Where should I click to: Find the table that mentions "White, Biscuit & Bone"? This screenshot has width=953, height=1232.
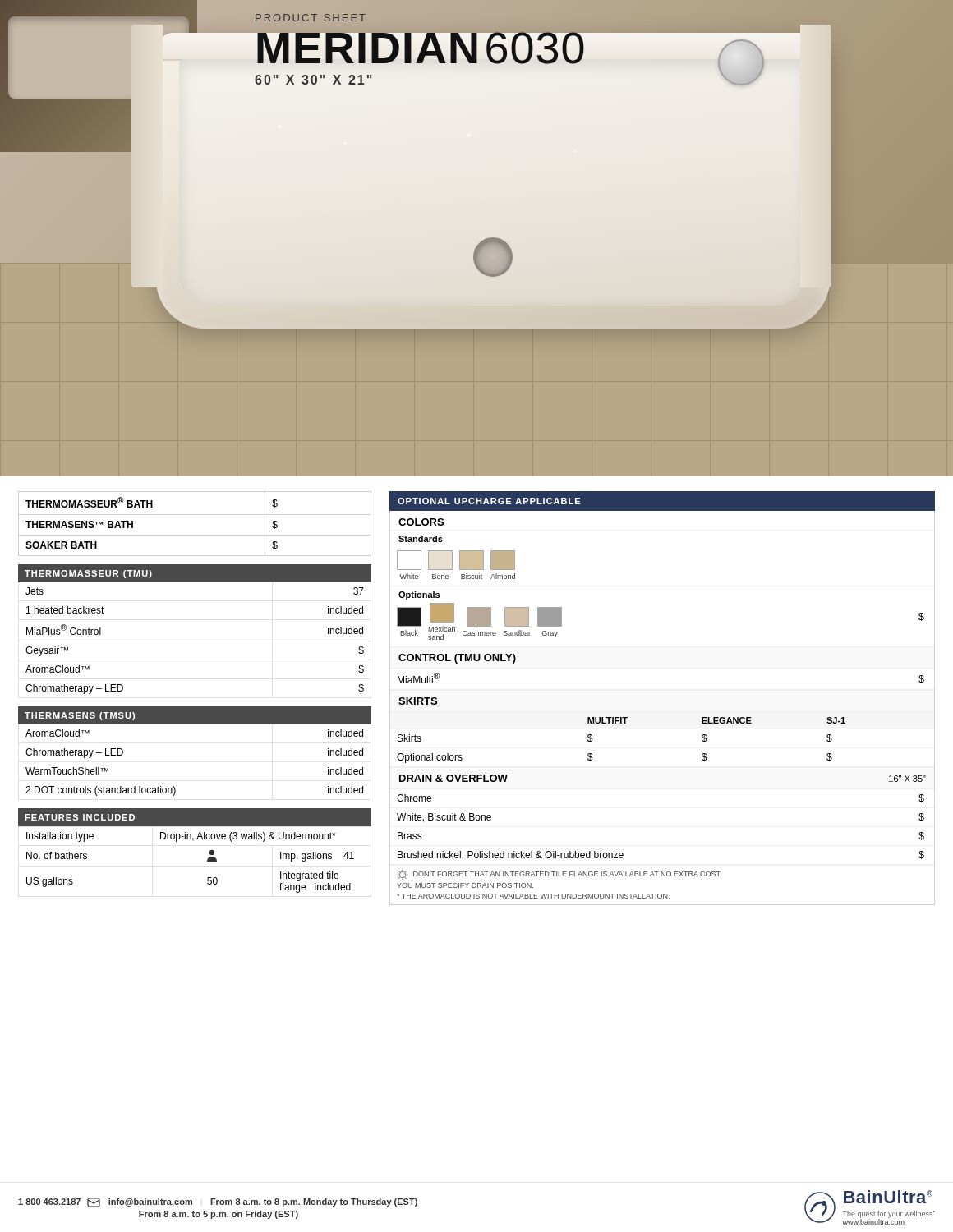coord(662,827)
